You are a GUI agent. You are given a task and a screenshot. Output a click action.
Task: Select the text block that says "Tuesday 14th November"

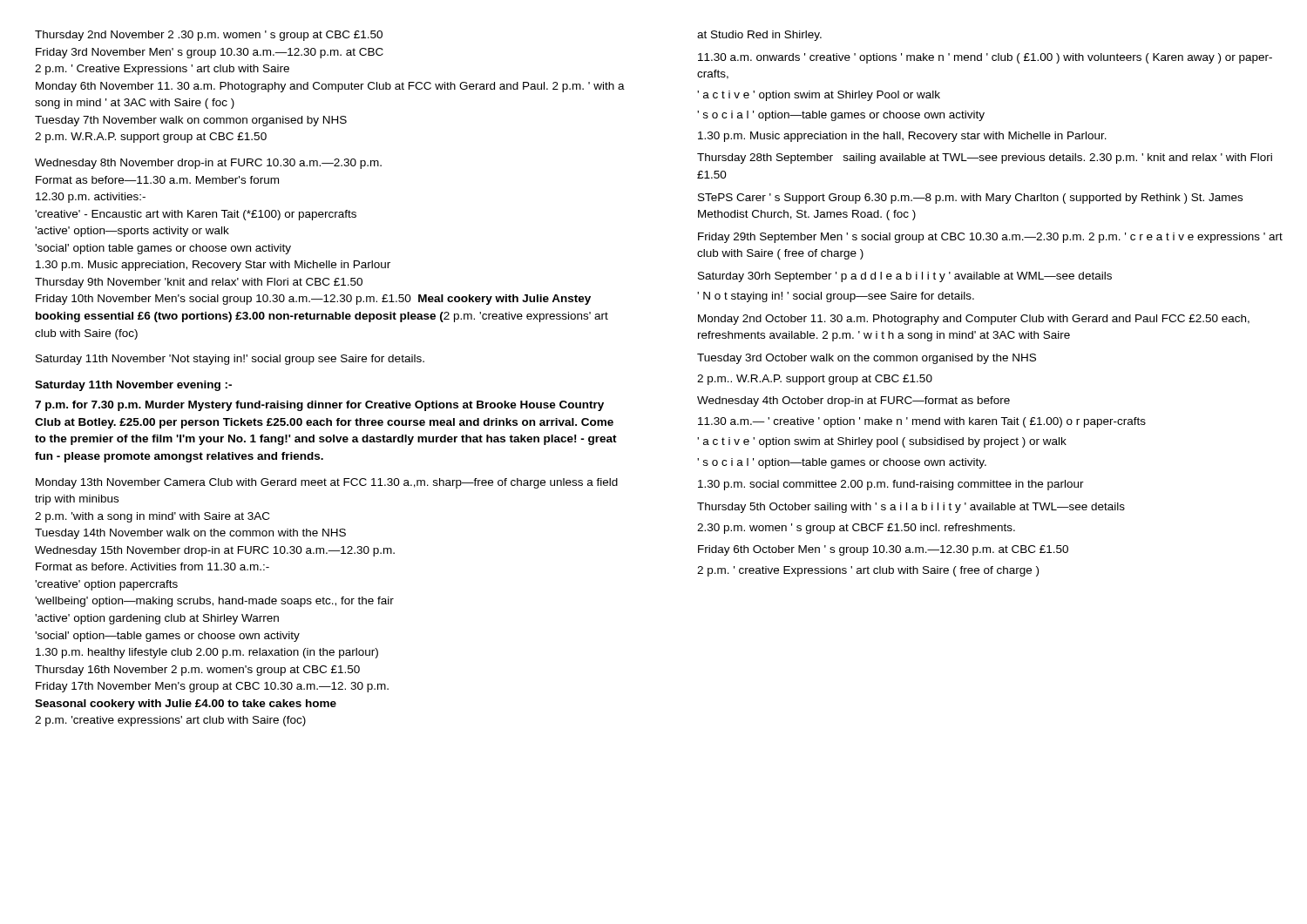pos(191,533)
